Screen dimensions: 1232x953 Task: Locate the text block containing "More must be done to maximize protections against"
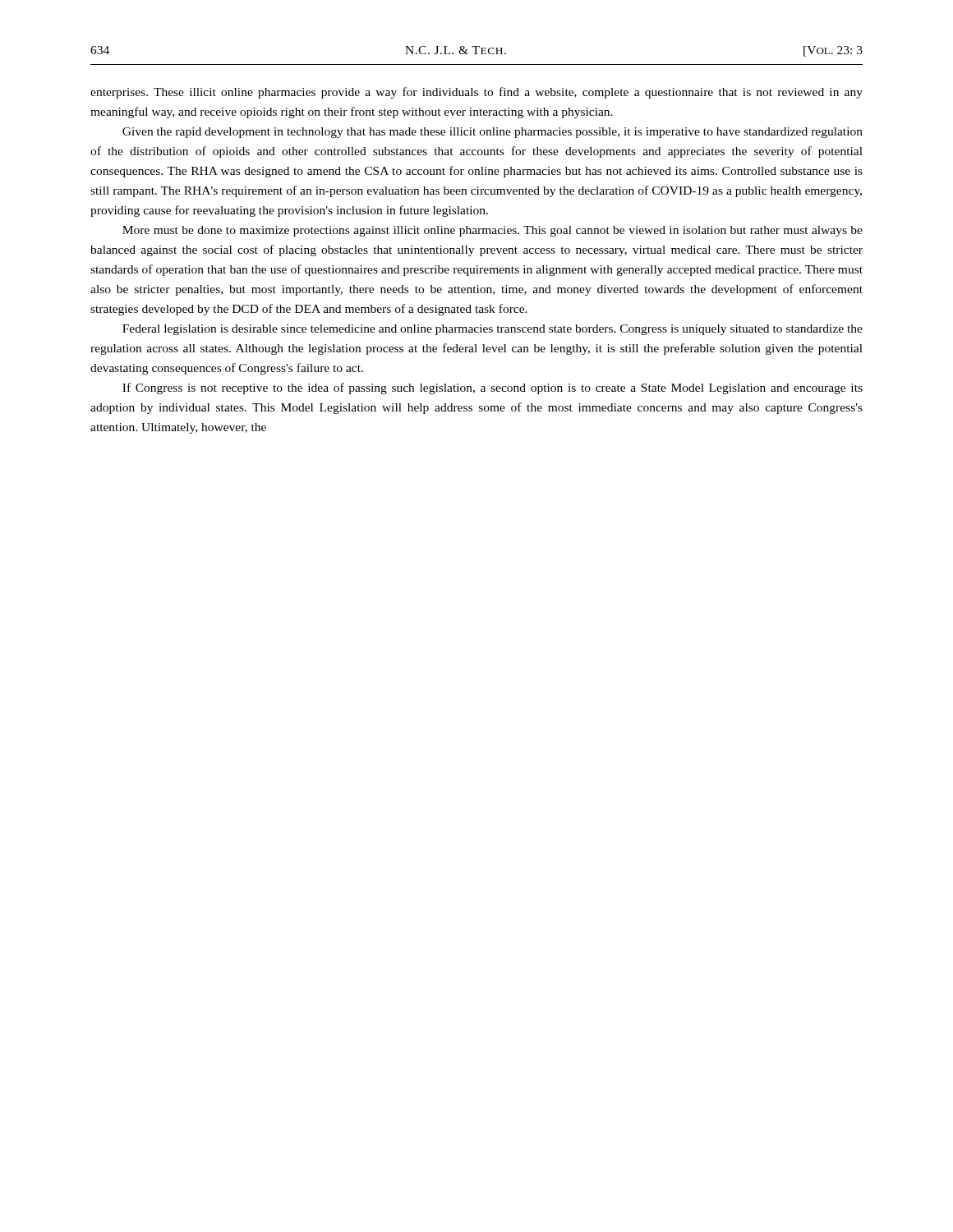point(476,270)
